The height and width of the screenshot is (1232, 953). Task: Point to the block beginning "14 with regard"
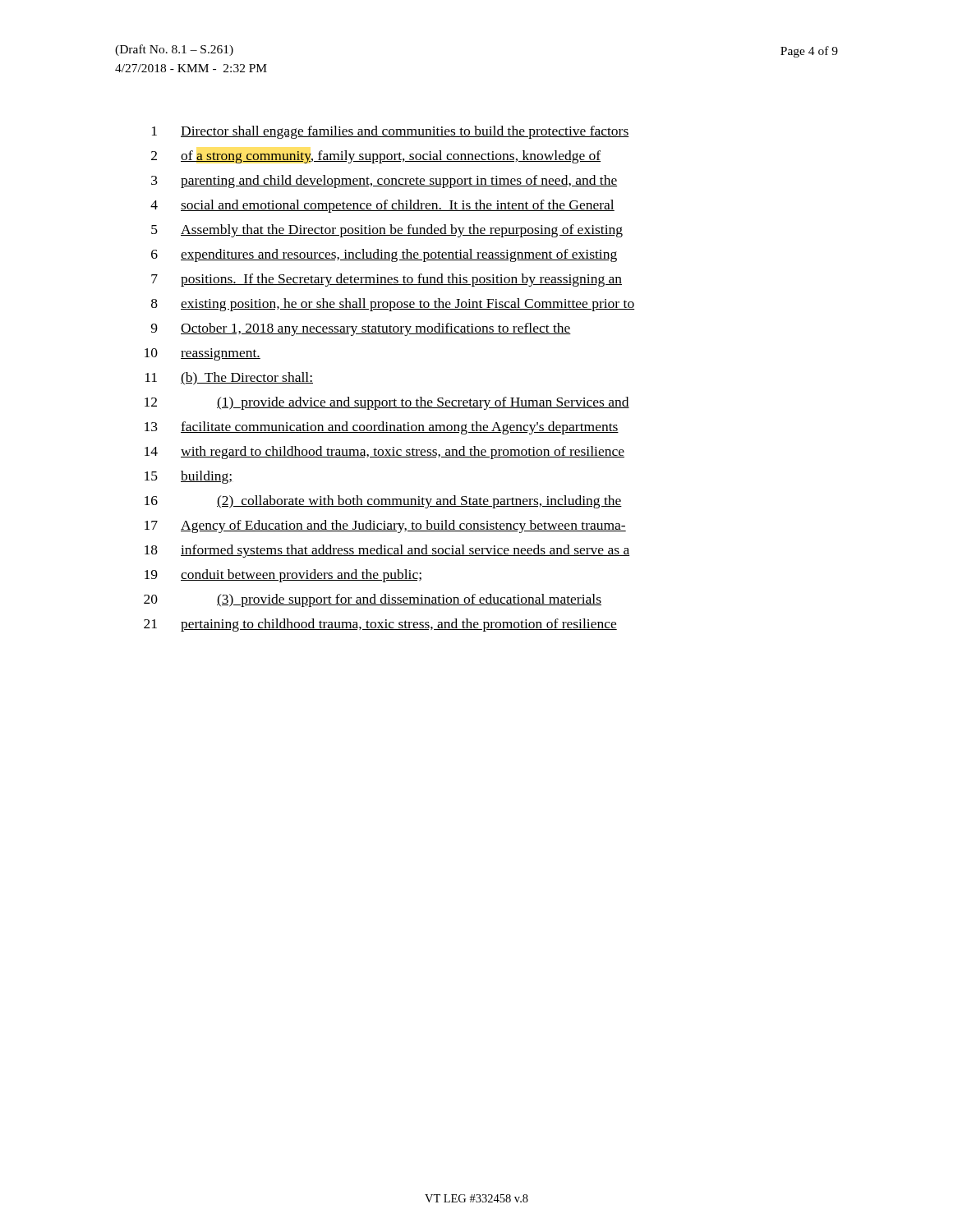click(x=485, y=451)
